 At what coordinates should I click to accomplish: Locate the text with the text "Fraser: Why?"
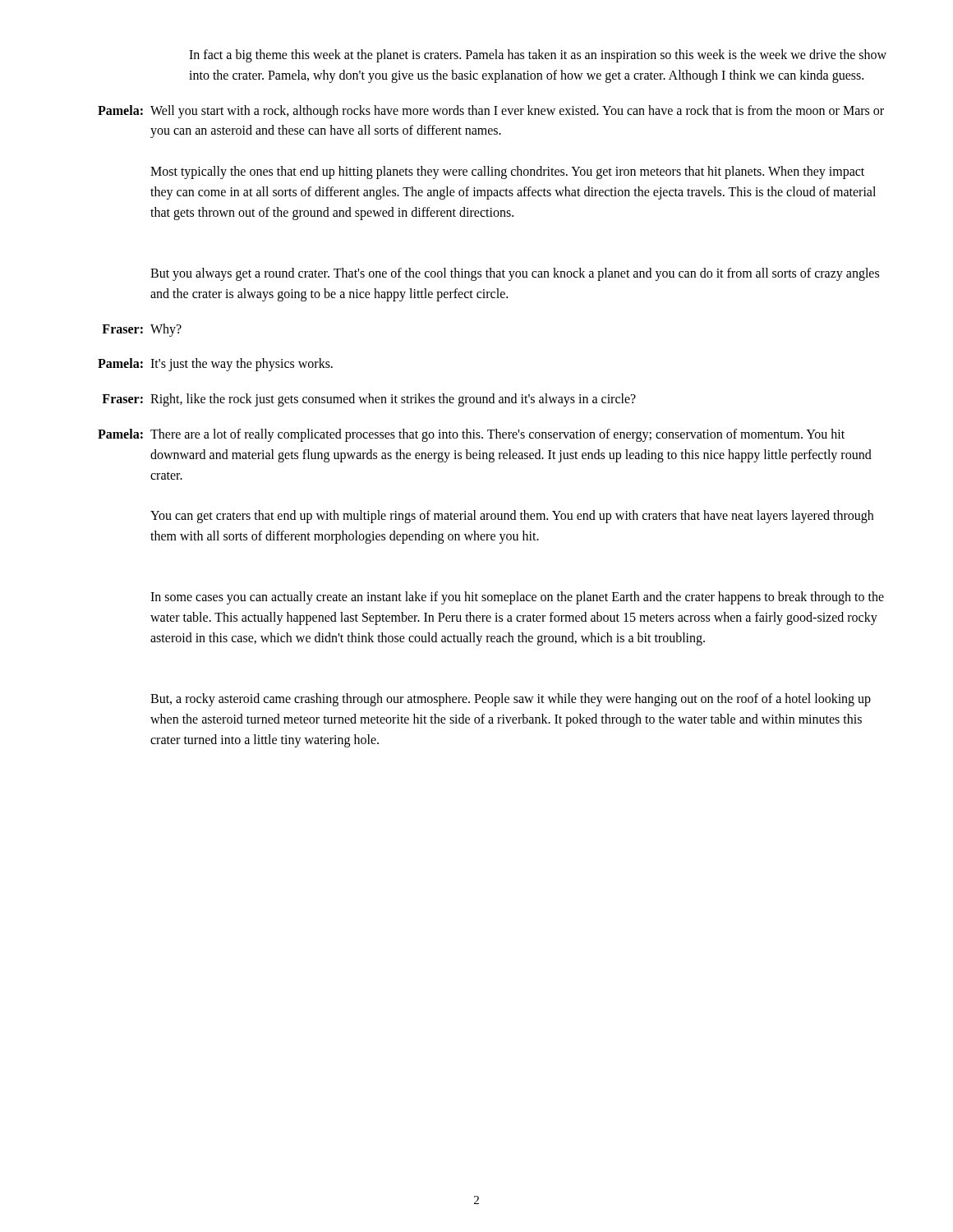[142, 330]
